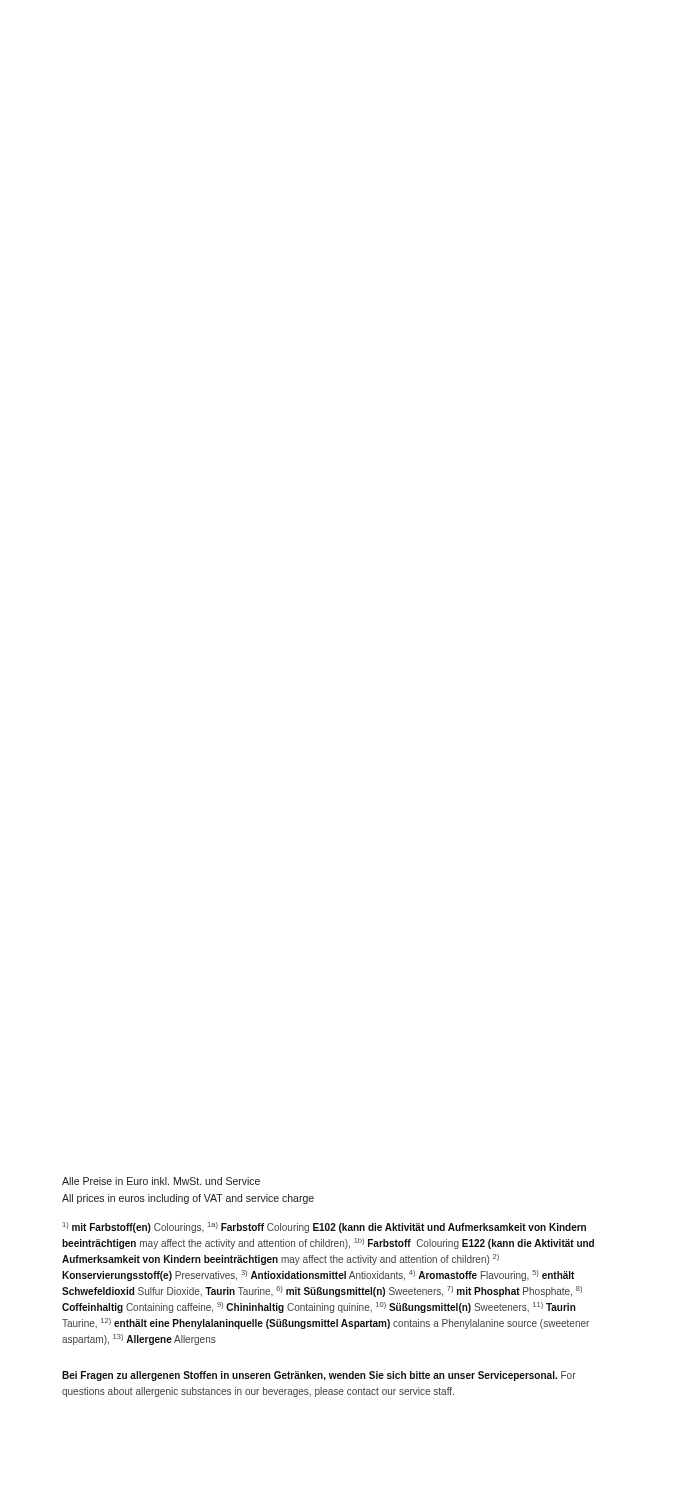This screenshot has width=673, height=1500.
Task: Locate the block starting "Bei Fragen zu"
Action: (319, 1383)
